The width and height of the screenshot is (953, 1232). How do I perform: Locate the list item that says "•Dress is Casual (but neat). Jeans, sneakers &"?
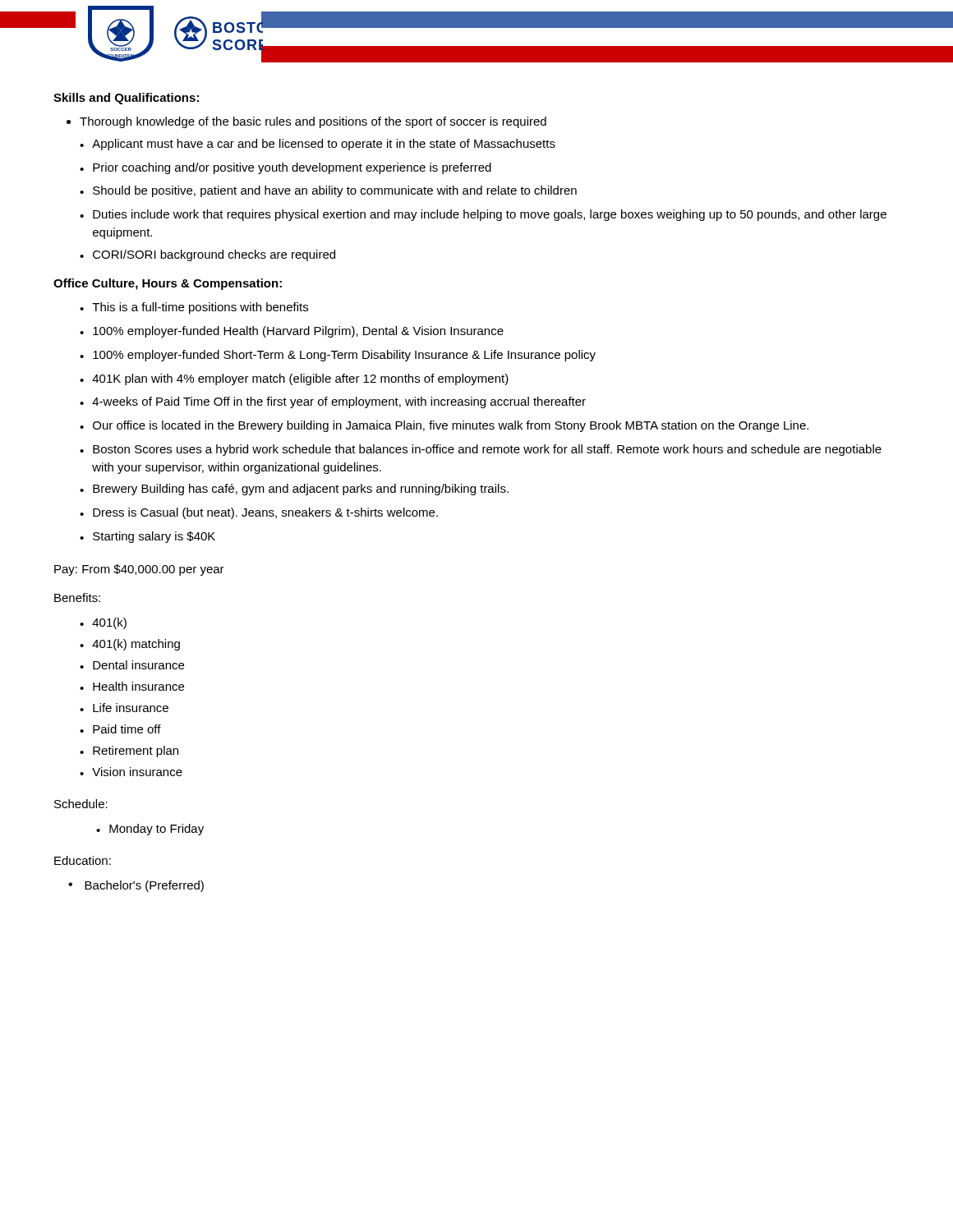[x=259, y=513]
